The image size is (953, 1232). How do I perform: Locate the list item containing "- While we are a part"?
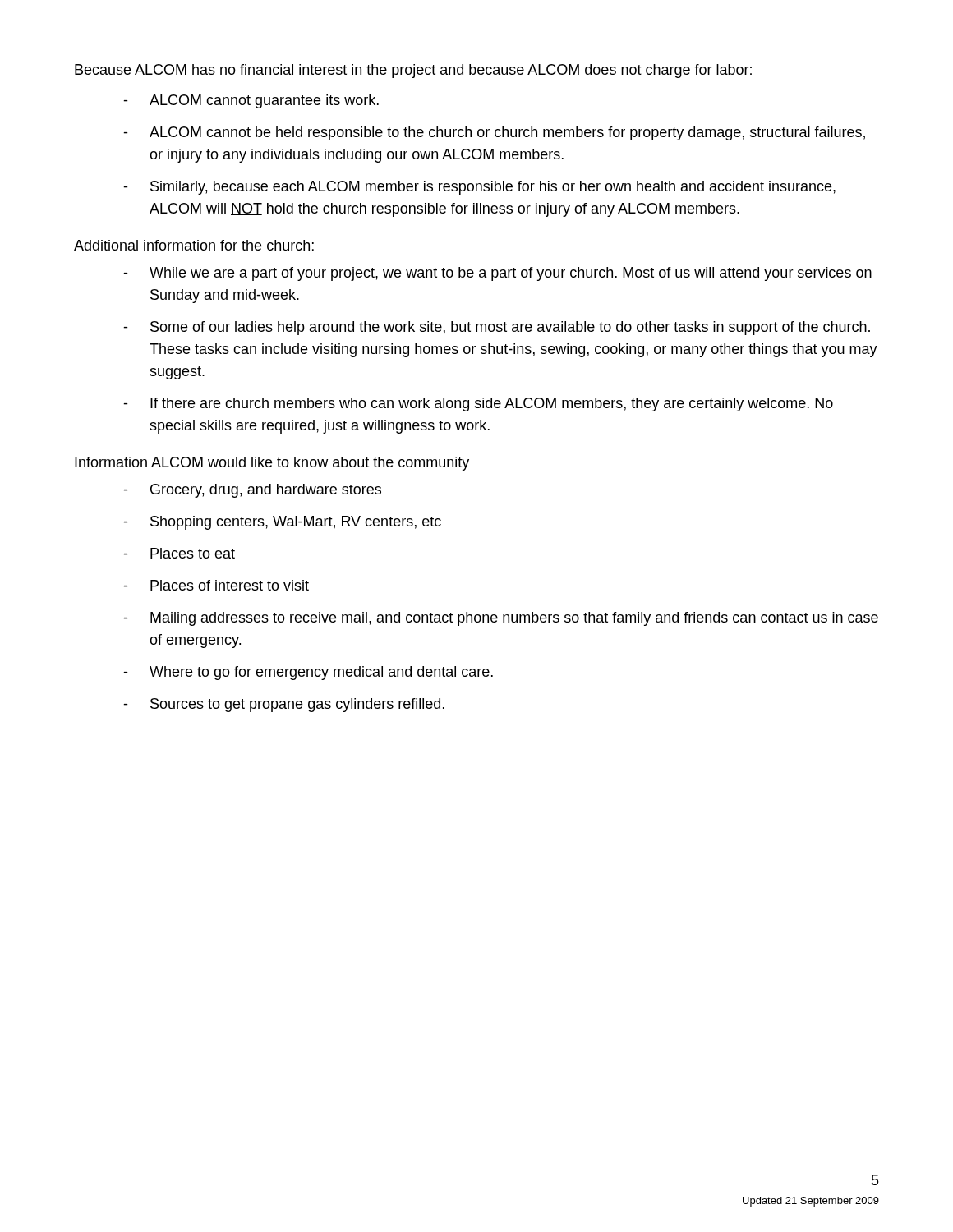[501, 284]
